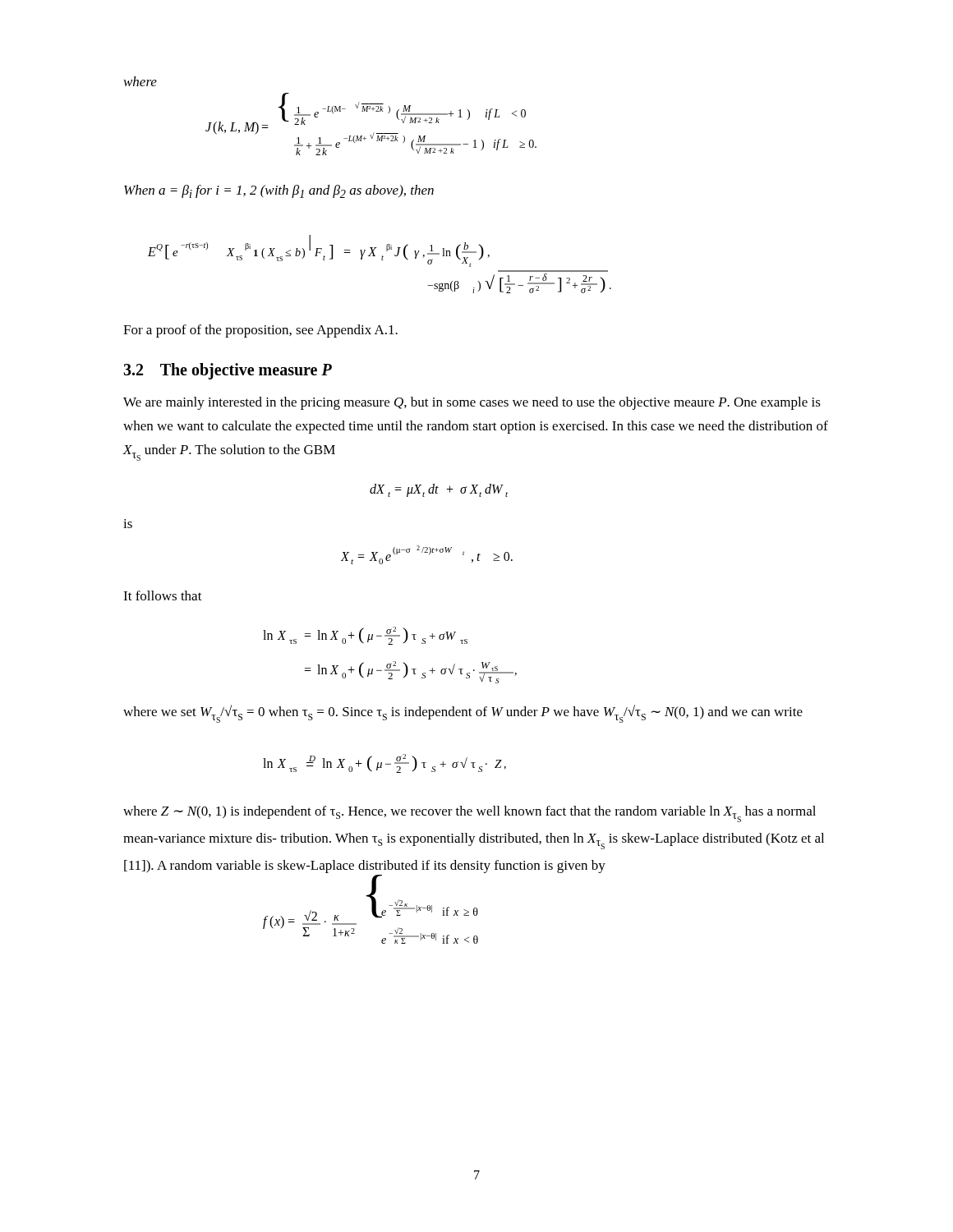Where is the formula that starts "ln X τS = ln X"?
This screenshot has width=953, height=1232.
(476, 652)
